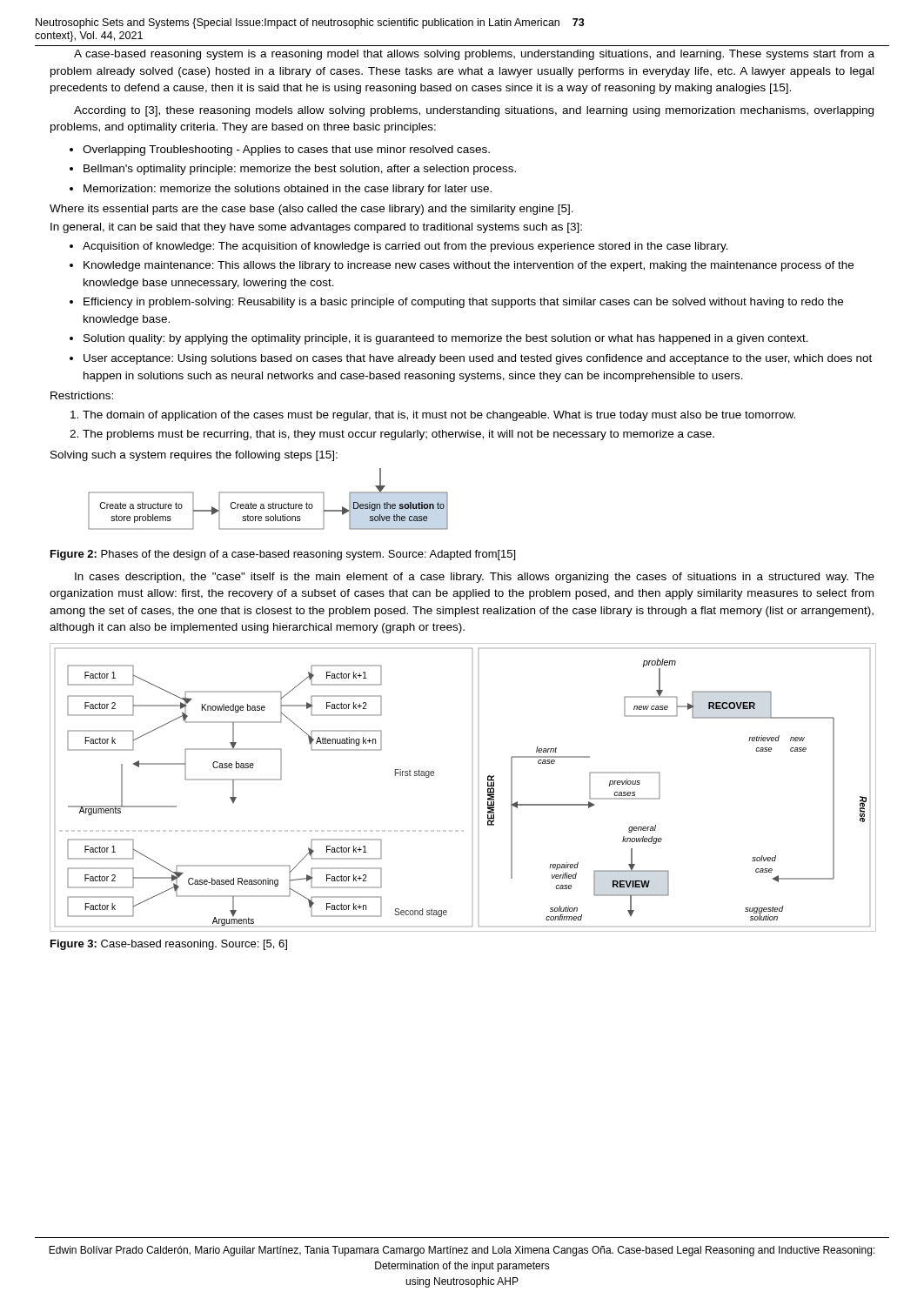Navigate to the element starting "In cases description, the "case" itself is the"
The width and height of the screenshot is (924, 1305).
point(462,602)
